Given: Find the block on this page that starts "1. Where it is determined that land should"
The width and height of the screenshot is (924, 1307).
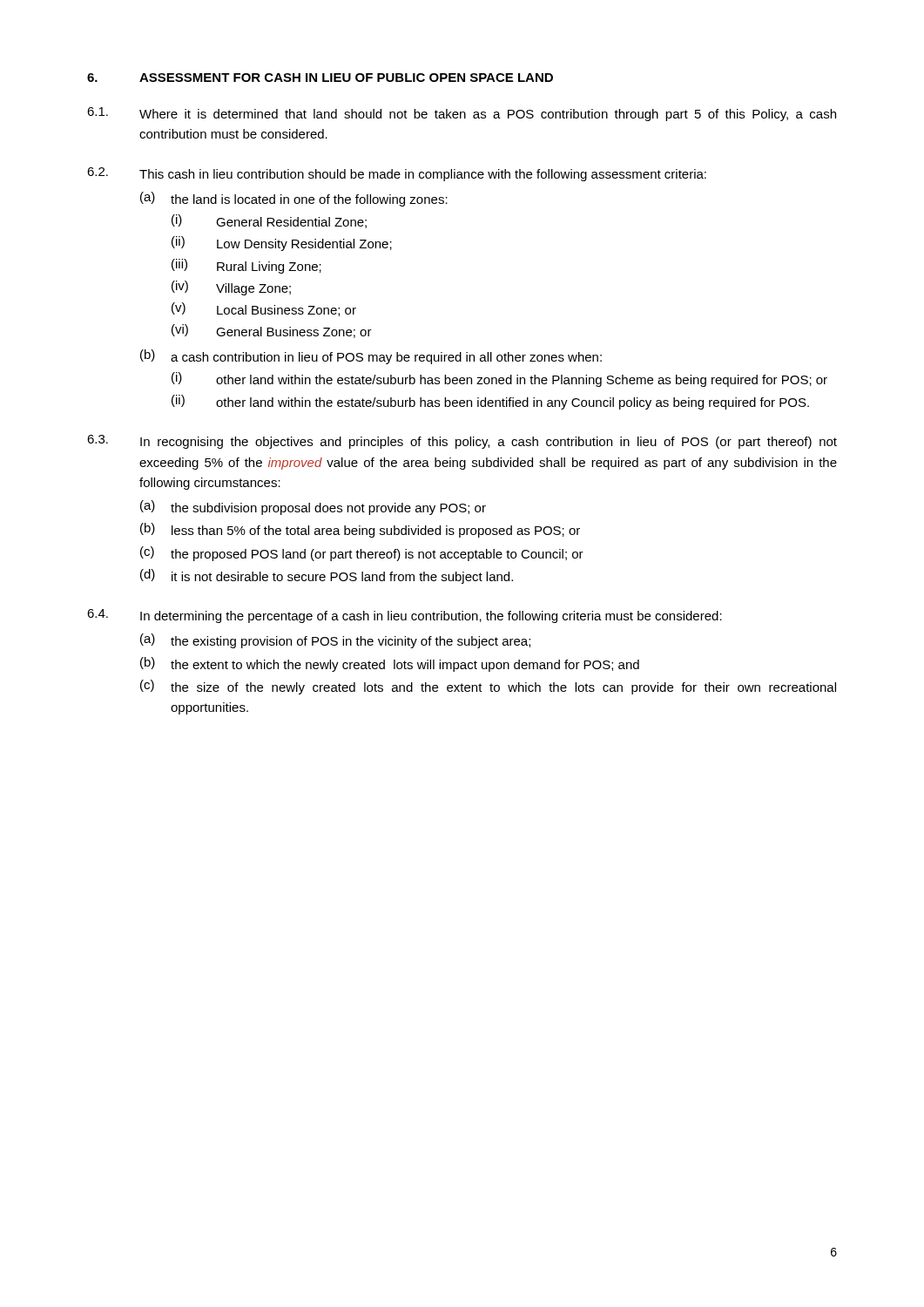Looking at the screenshot, I should [x=462, y=124].
